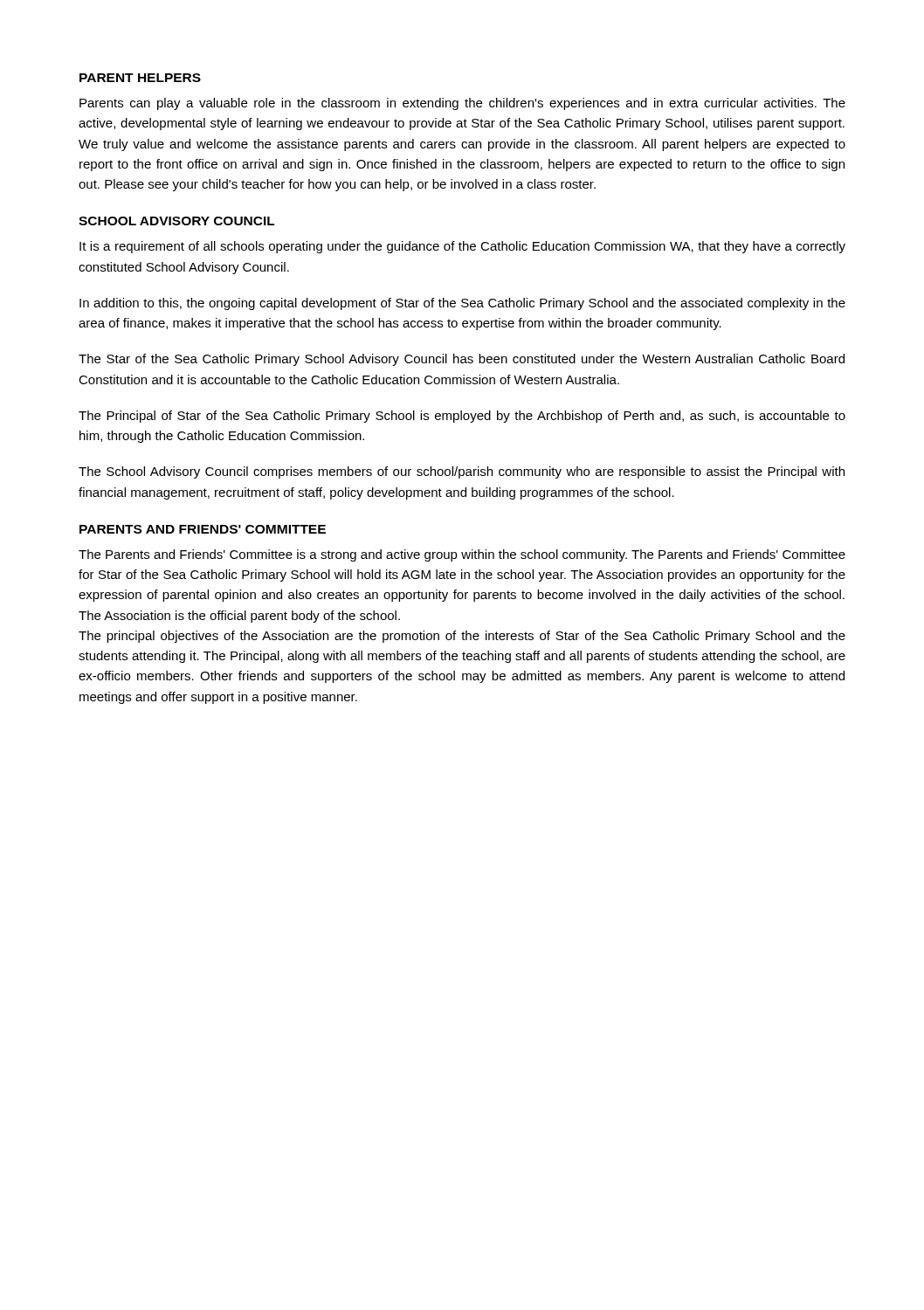This screenshot has height=1310, width=924.
Task: Click on the text block with the text "The Parents and Friends' Committee is"
Action: coord(462,625)
